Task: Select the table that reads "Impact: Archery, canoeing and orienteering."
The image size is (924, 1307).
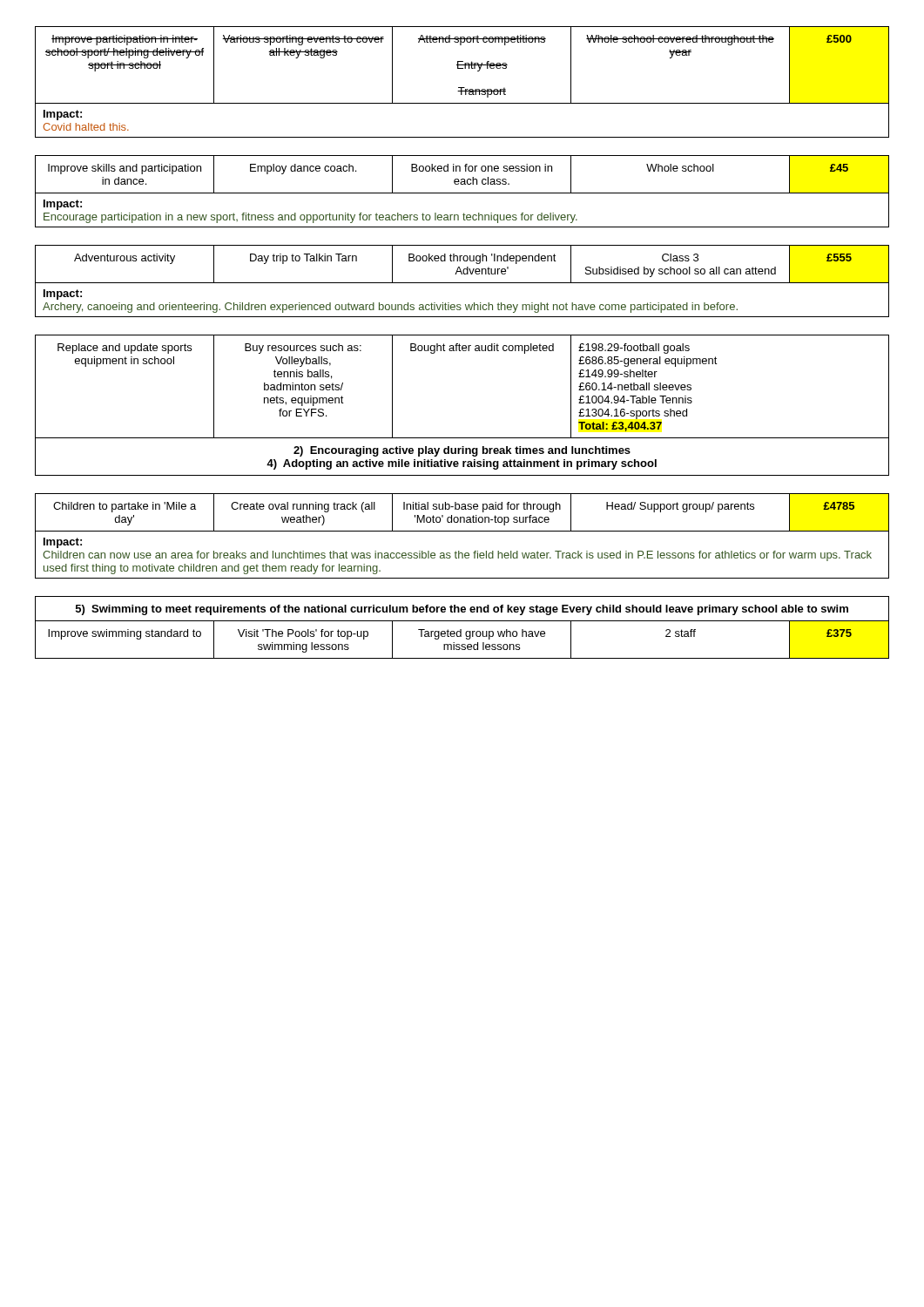Action: pos(462,342)
